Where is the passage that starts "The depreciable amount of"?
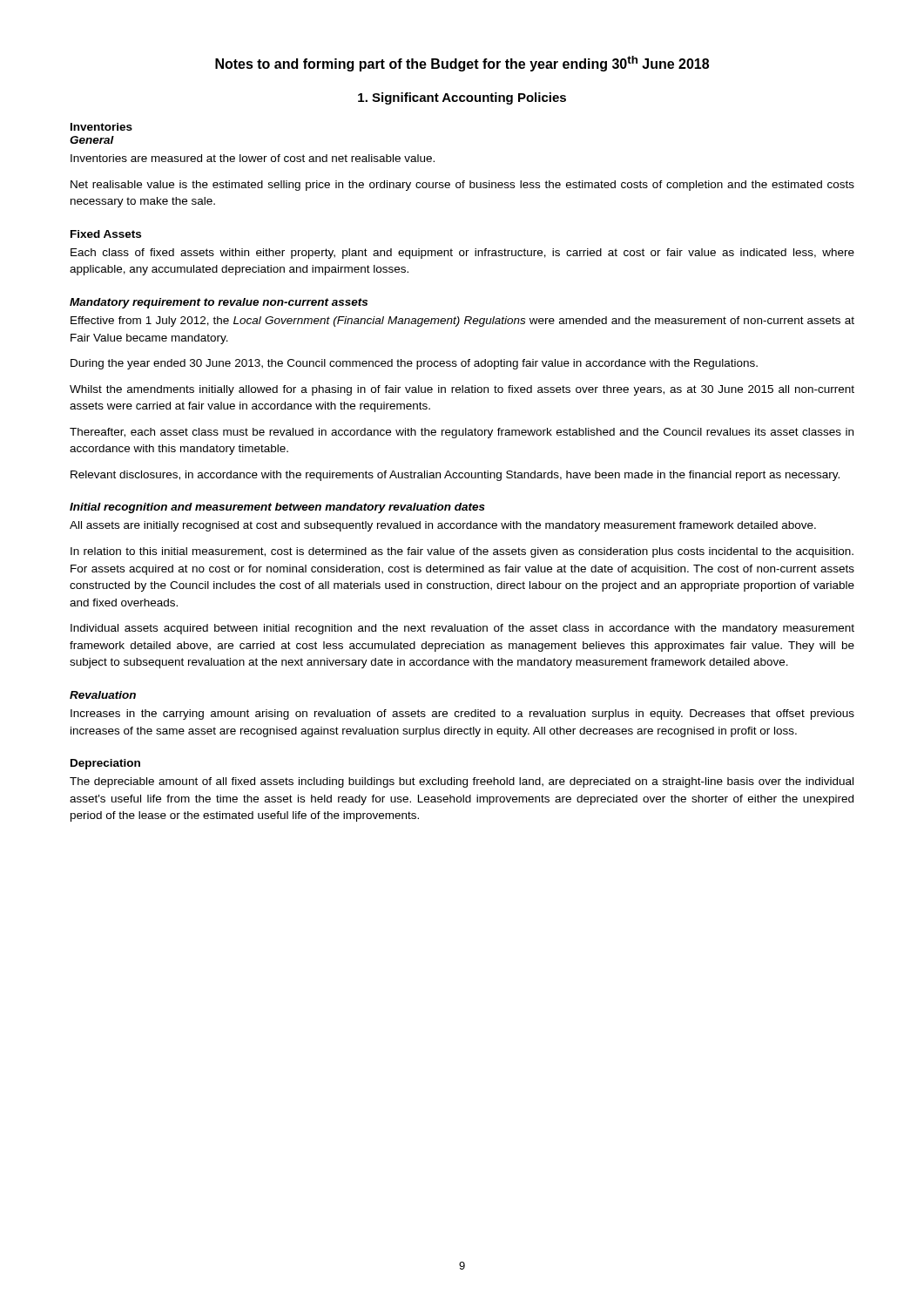The height and width of the screenshot is (1307, 924). (x=462, y=798)
